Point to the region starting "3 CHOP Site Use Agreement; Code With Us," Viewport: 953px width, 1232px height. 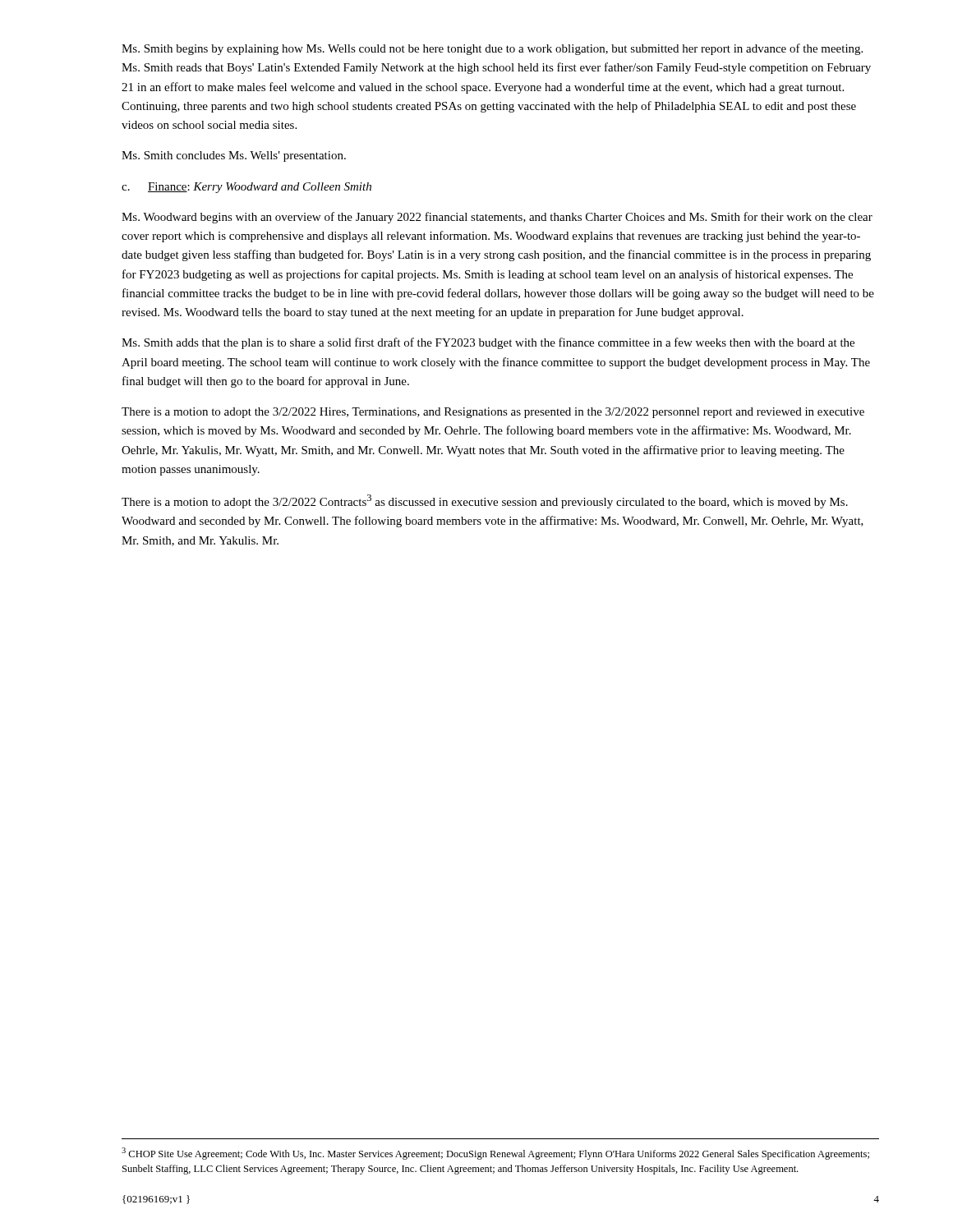[496, 1160]
